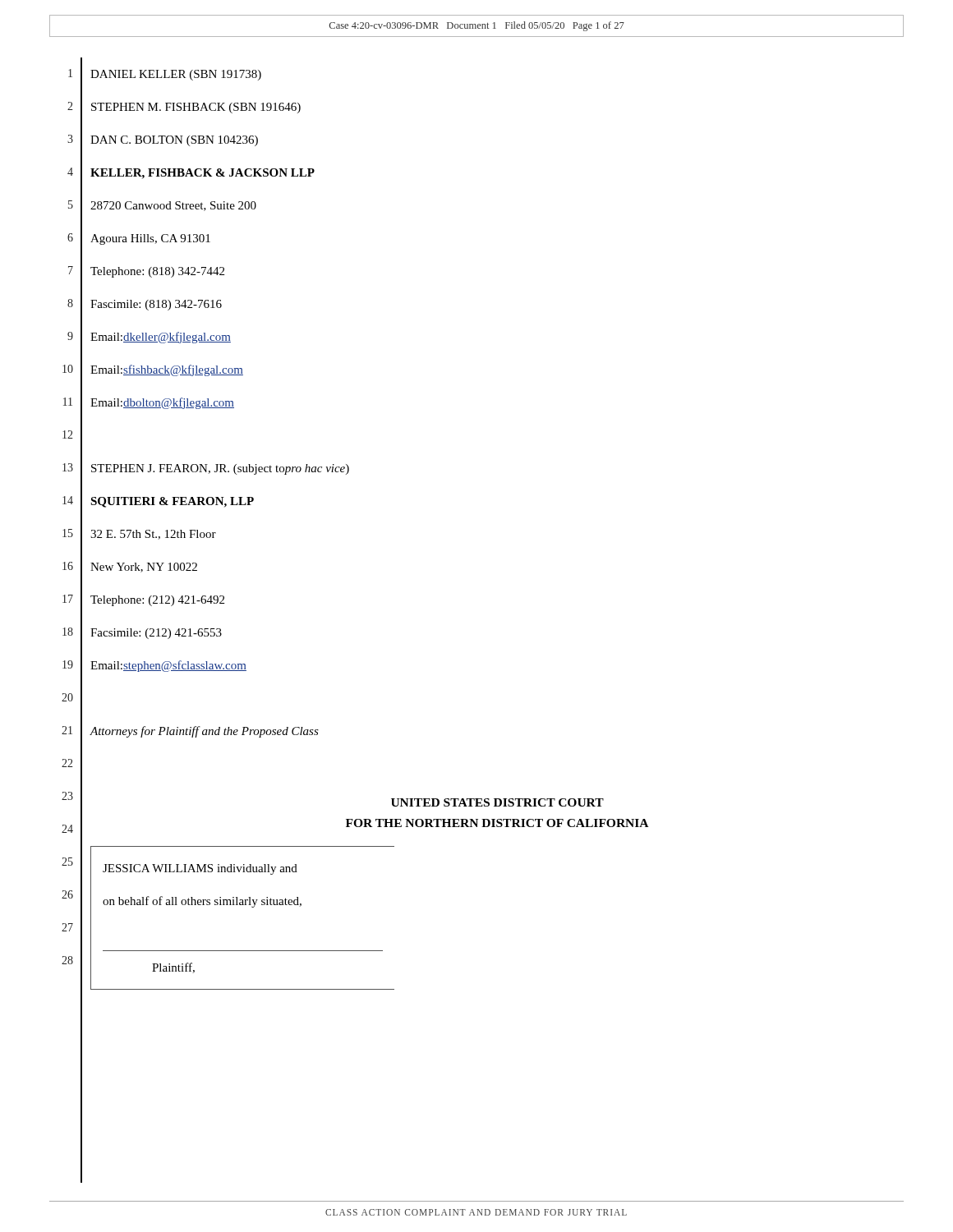Where does it say "Email: stephen@sfclasslaw.com"?
This screenshot has width=953, height=1232.
168,665
